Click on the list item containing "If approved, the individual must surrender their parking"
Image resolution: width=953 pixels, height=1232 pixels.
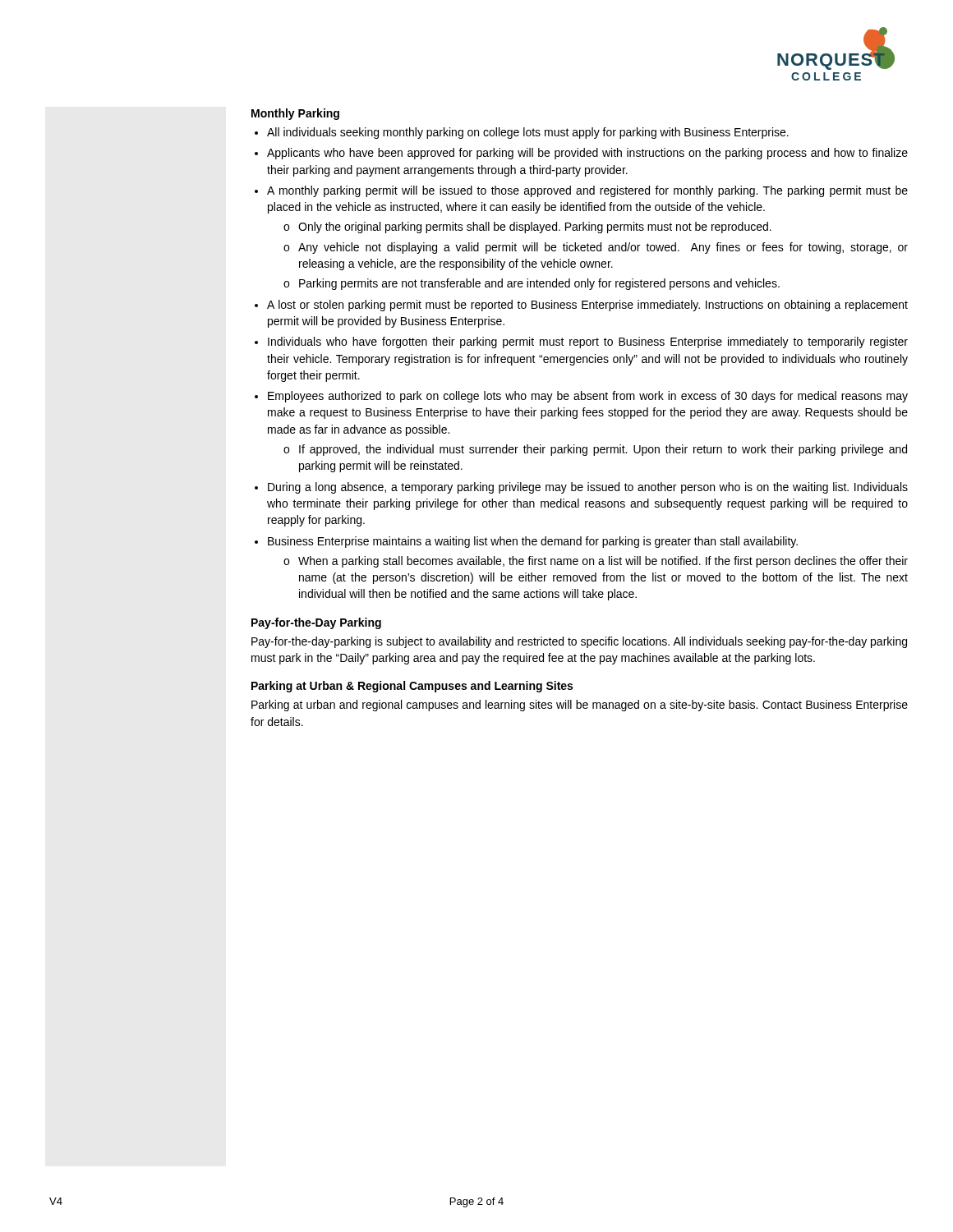[x=603, y=458]
